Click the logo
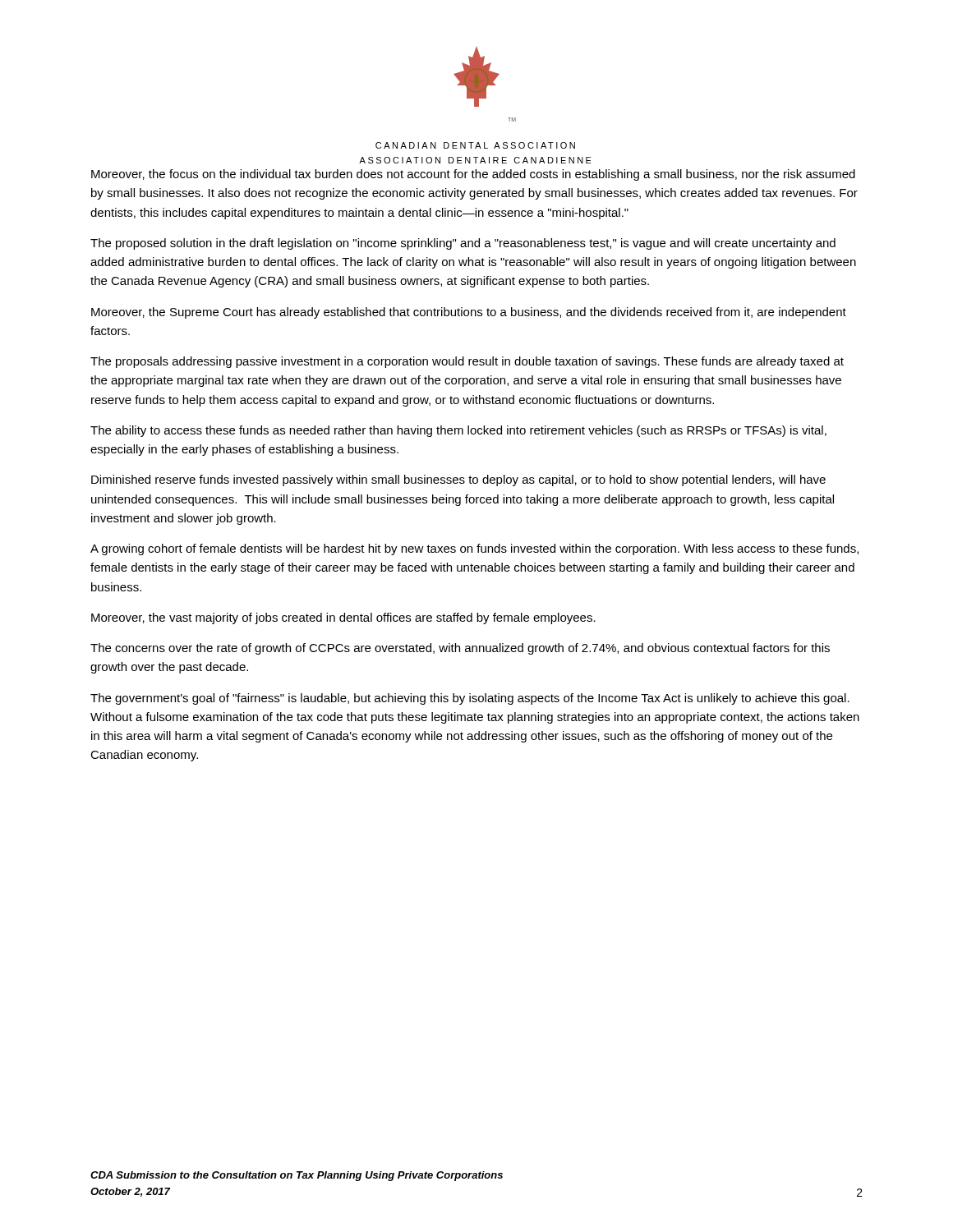Viewport: 953px width, 1232px height. (x=476, y=100)
